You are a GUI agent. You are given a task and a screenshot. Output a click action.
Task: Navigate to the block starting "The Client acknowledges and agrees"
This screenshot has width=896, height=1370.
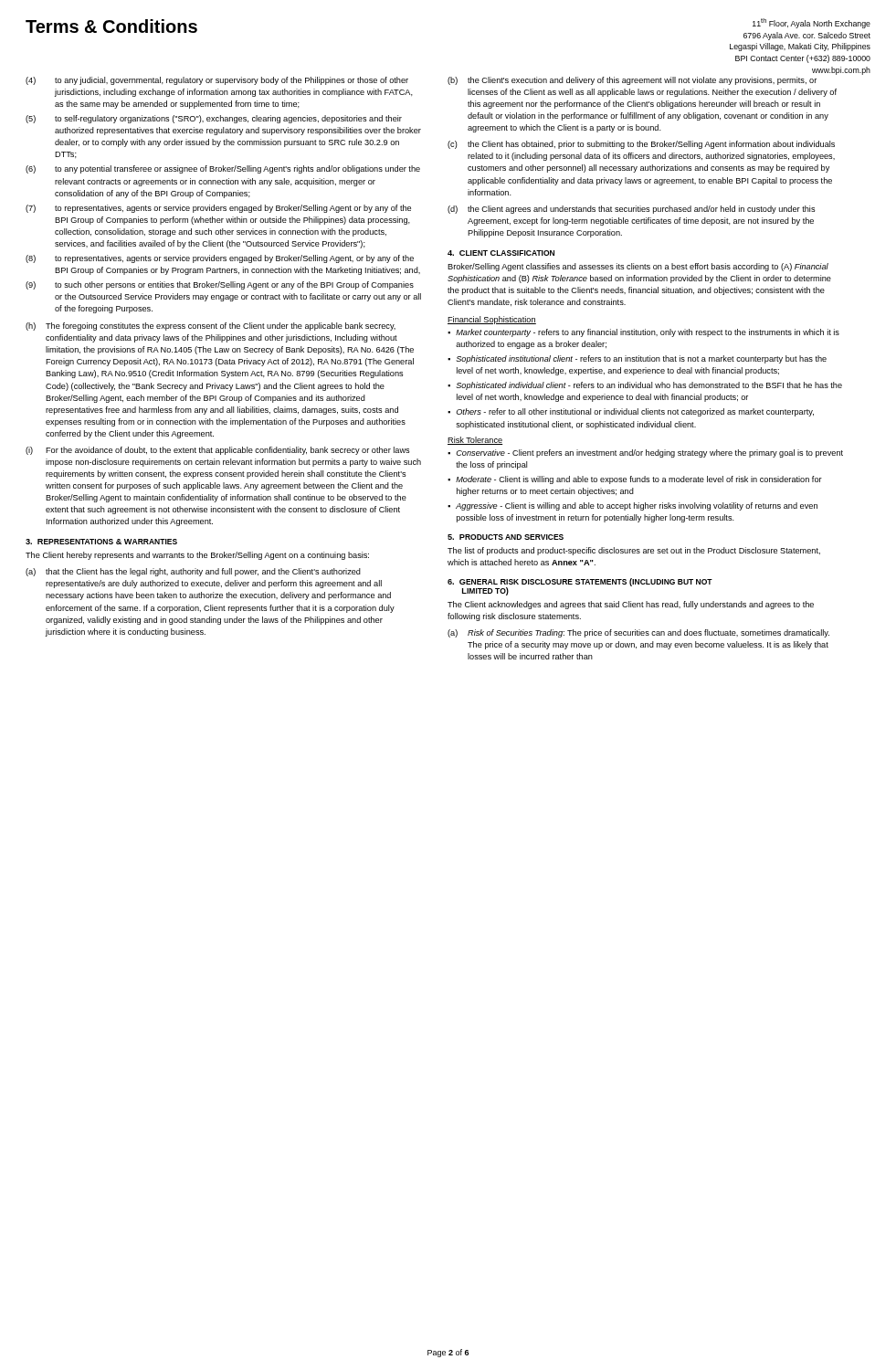631,611
